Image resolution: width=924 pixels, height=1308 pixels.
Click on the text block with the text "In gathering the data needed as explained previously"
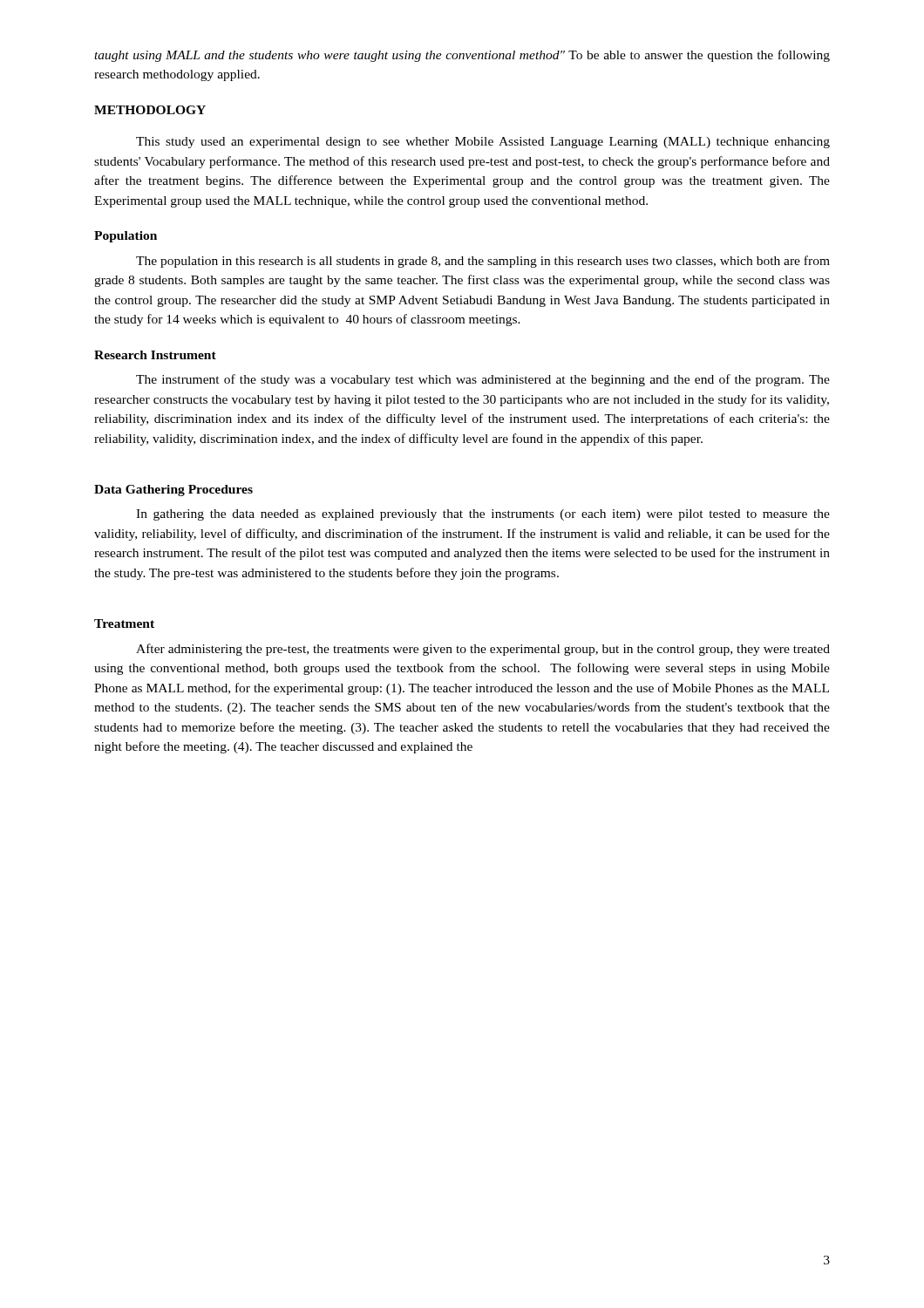tap(462, 544)
